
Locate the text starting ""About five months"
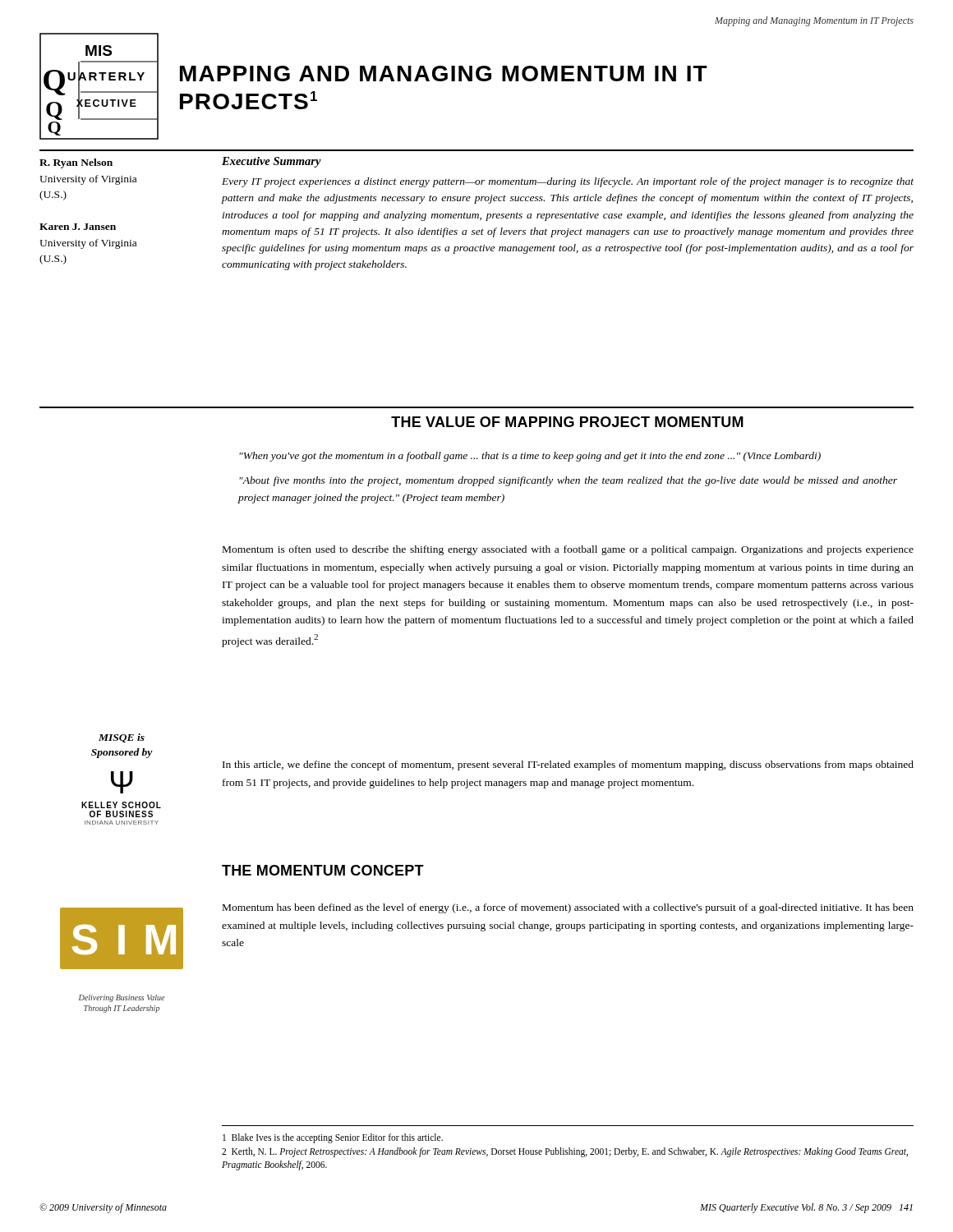(568, 489)
